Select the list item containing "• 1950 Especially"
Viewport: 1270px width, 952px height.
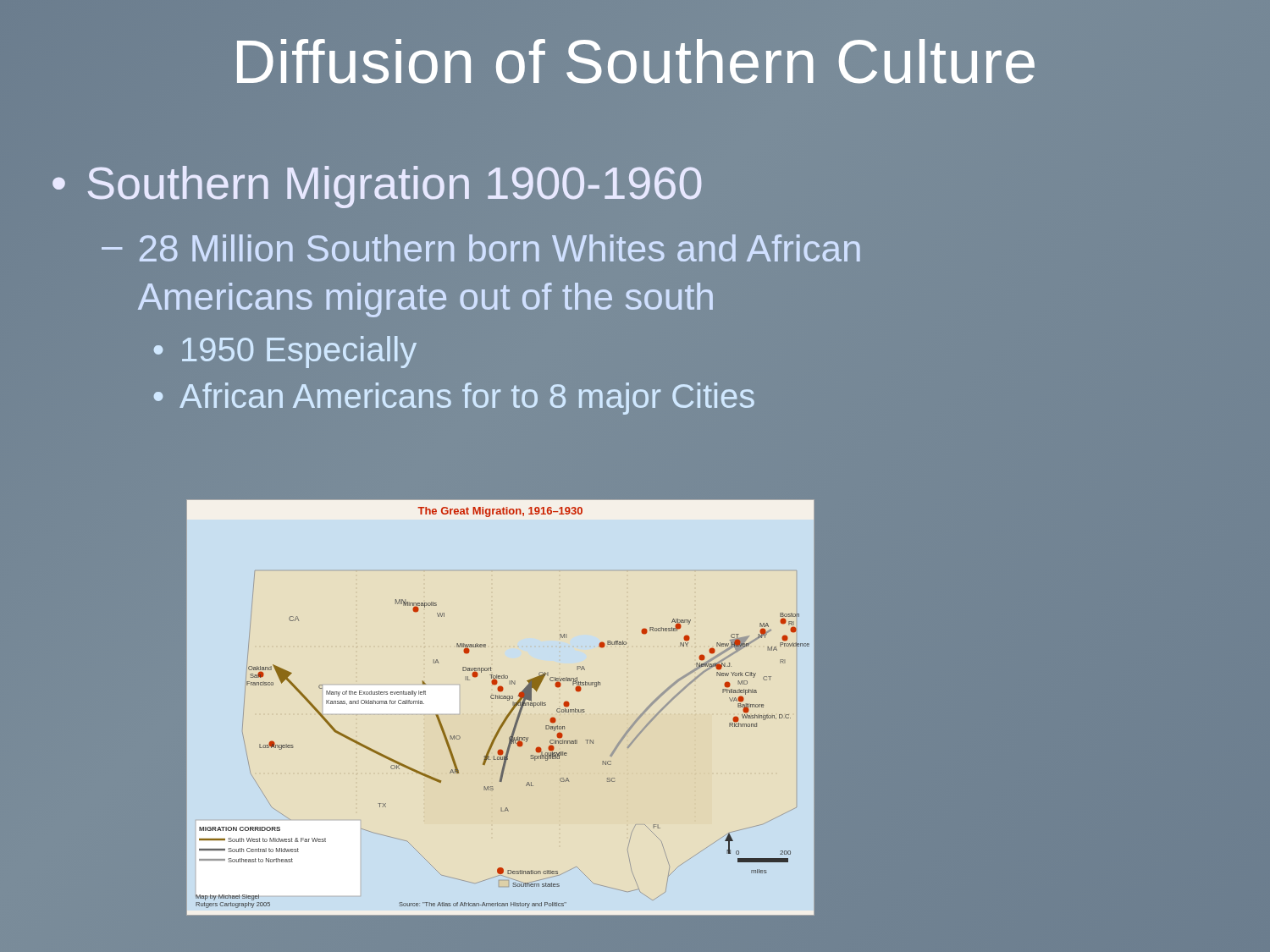(x=285, y=350)
